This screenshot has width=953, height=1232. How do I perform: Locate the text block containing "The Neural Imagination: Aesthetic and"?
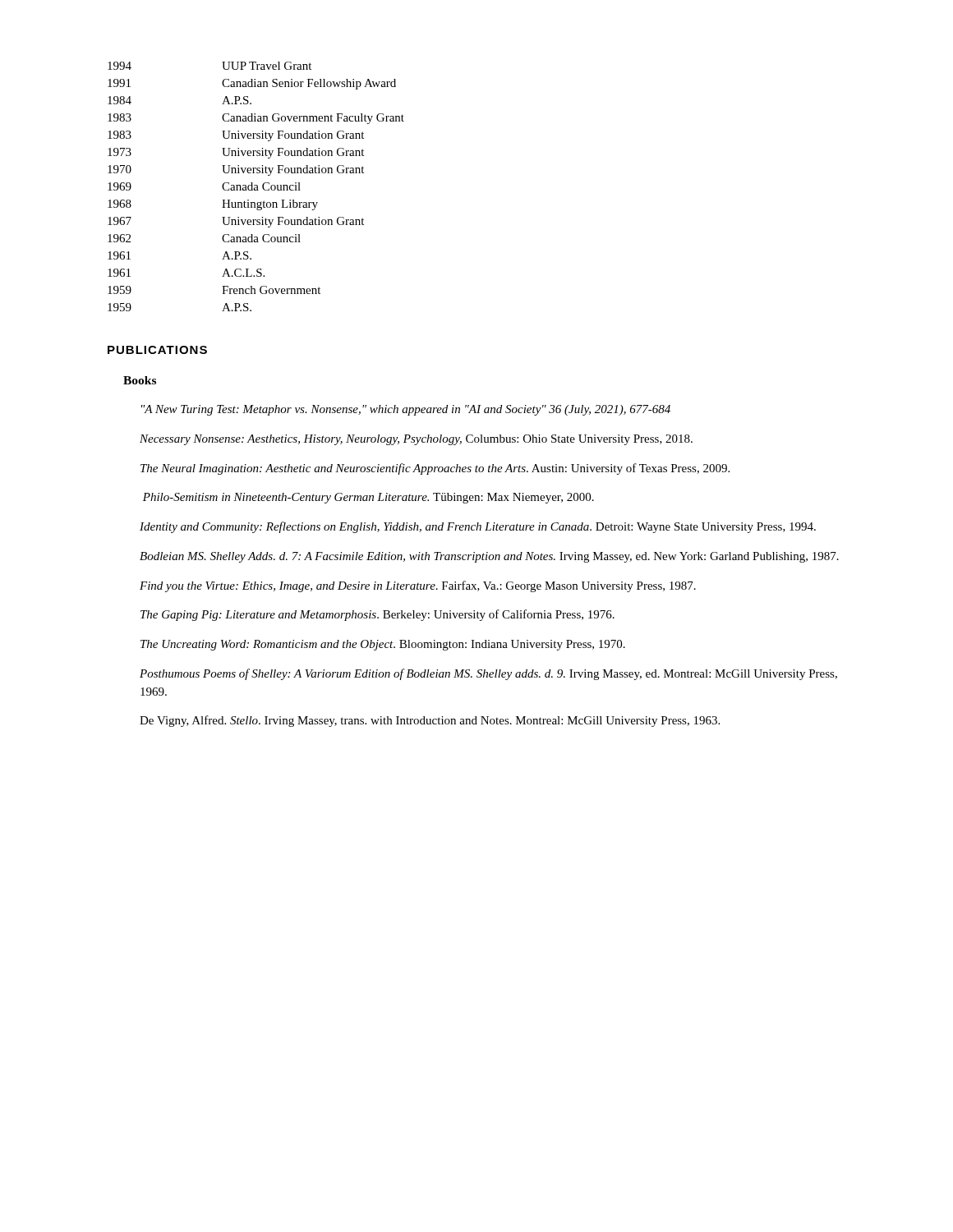(435, 468)
